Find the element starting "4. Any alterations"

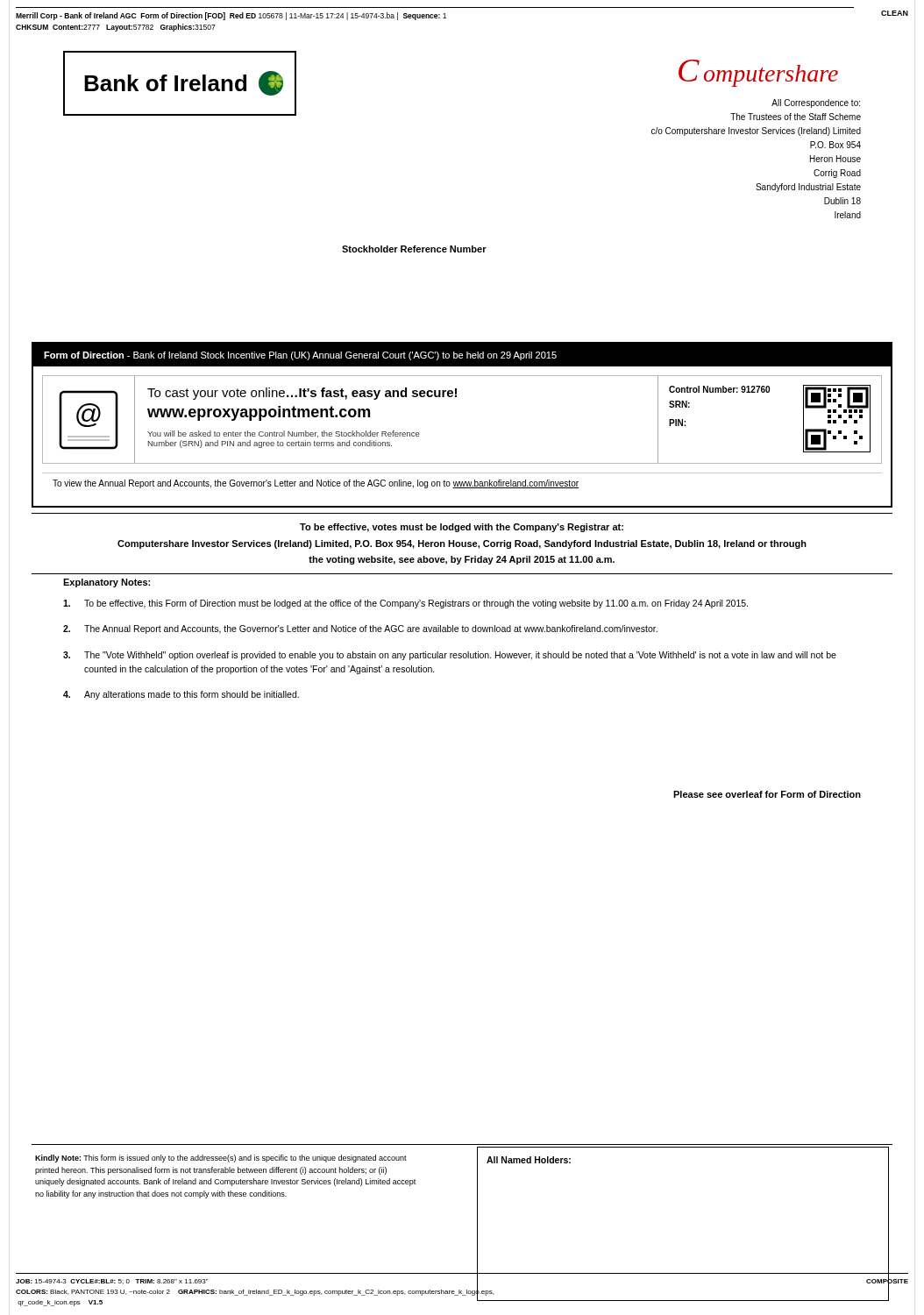[181, 695]
